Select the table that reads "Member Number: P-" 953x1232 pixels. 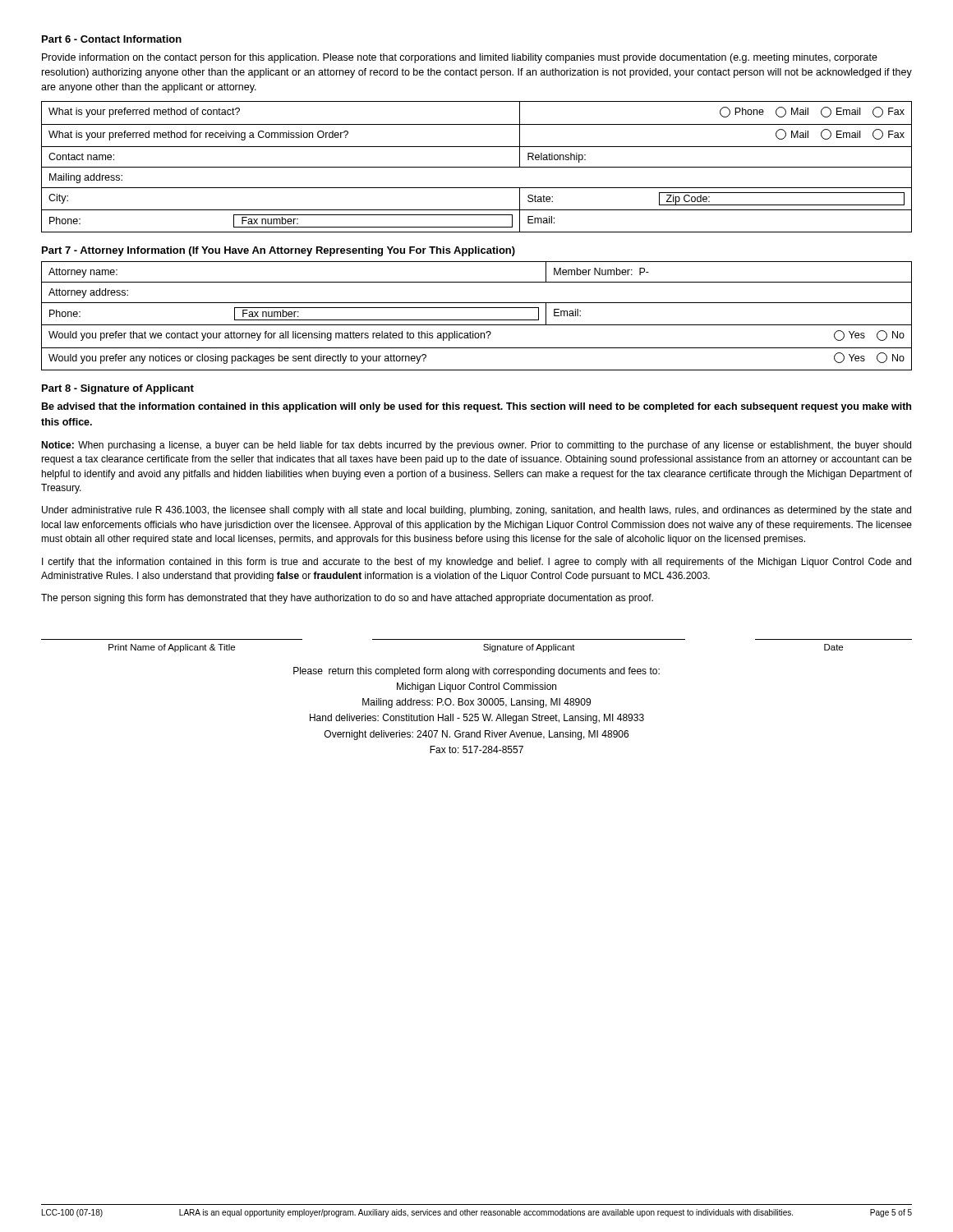pos(476,316)
